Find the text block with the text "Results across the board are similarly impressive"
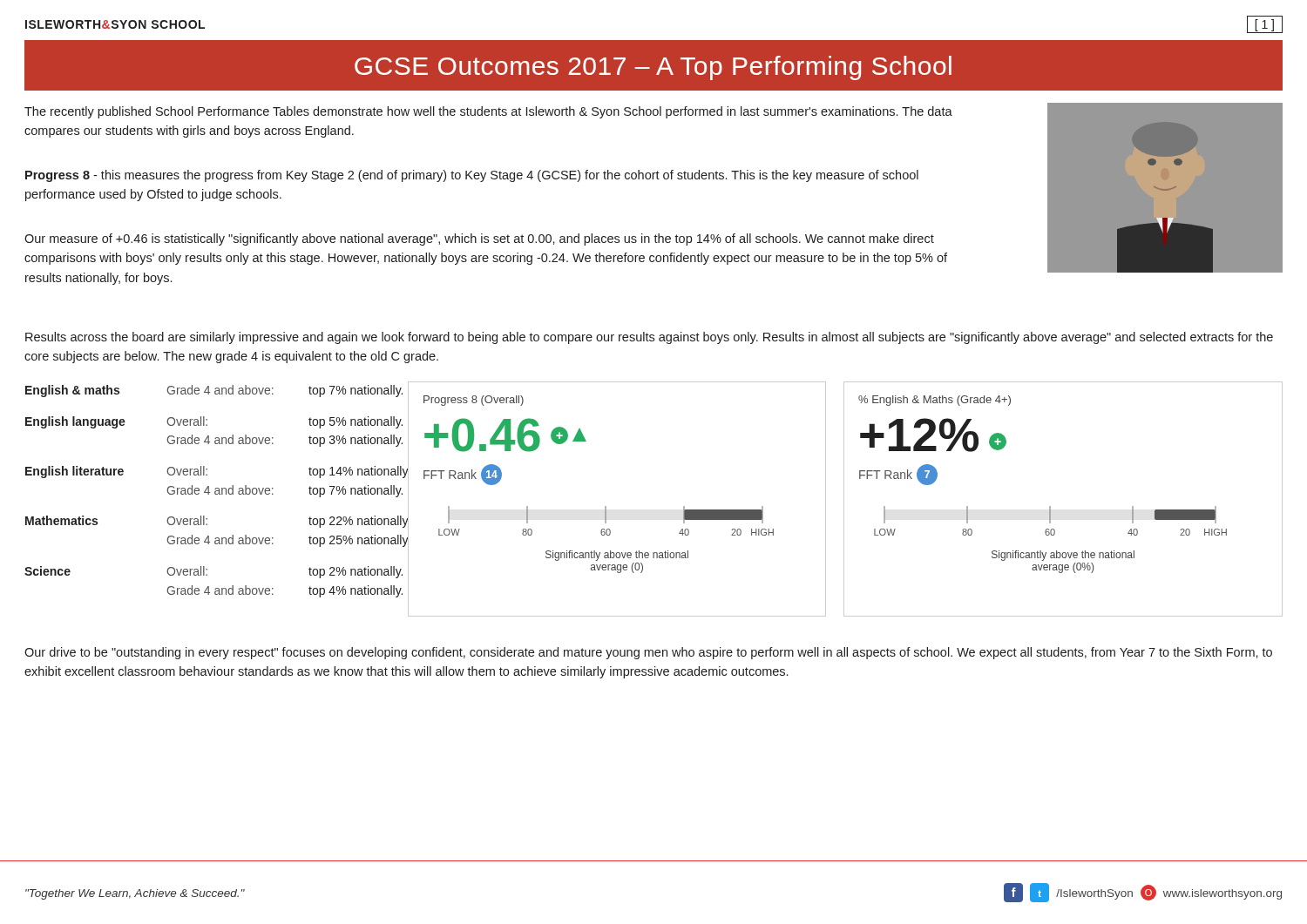 pos(649,347)
